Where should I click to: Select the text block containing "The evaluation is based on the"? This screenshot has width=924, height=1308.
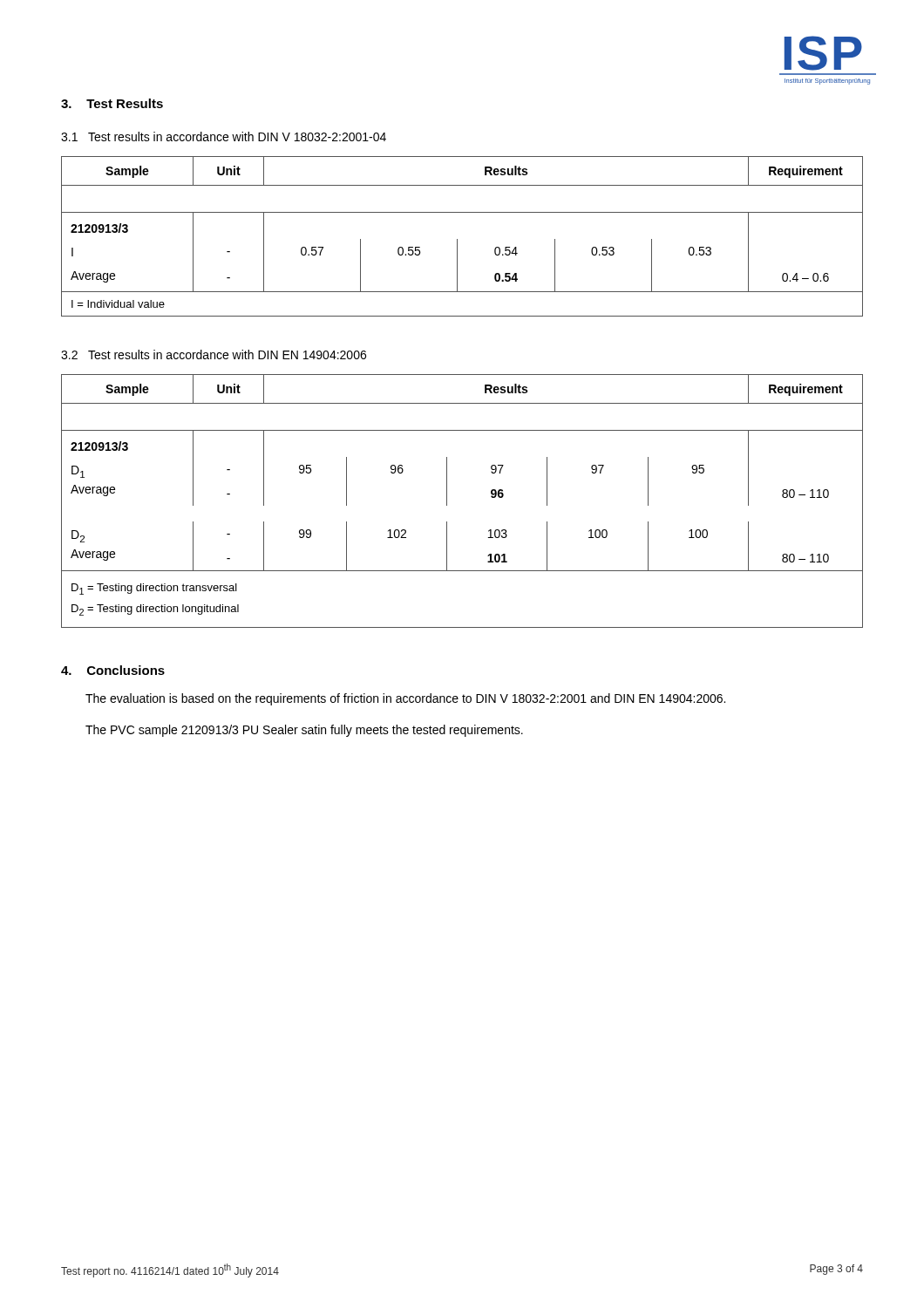(x=406, y=698)
